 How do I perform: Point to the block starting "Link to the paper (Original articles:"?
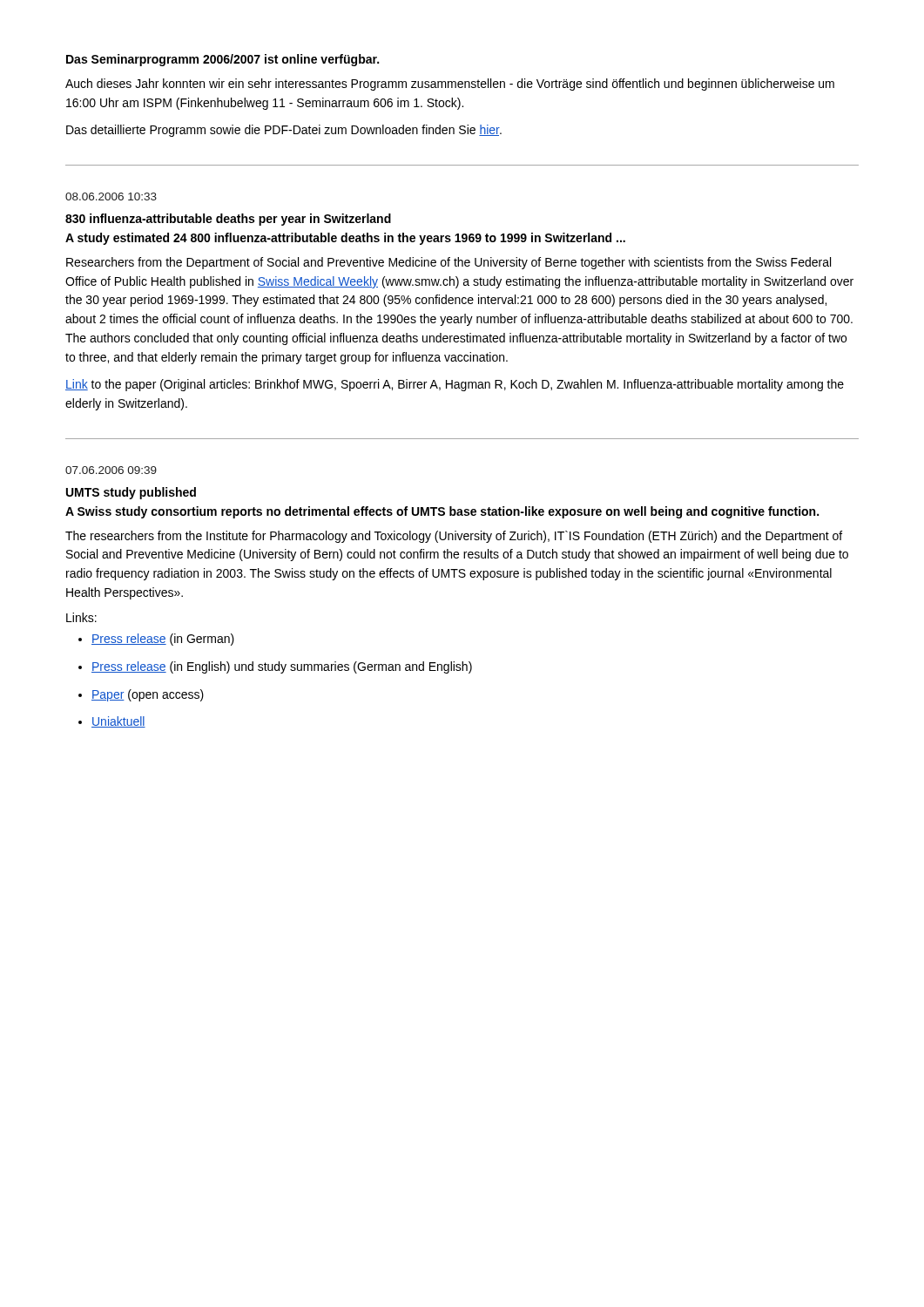point(455,394)
